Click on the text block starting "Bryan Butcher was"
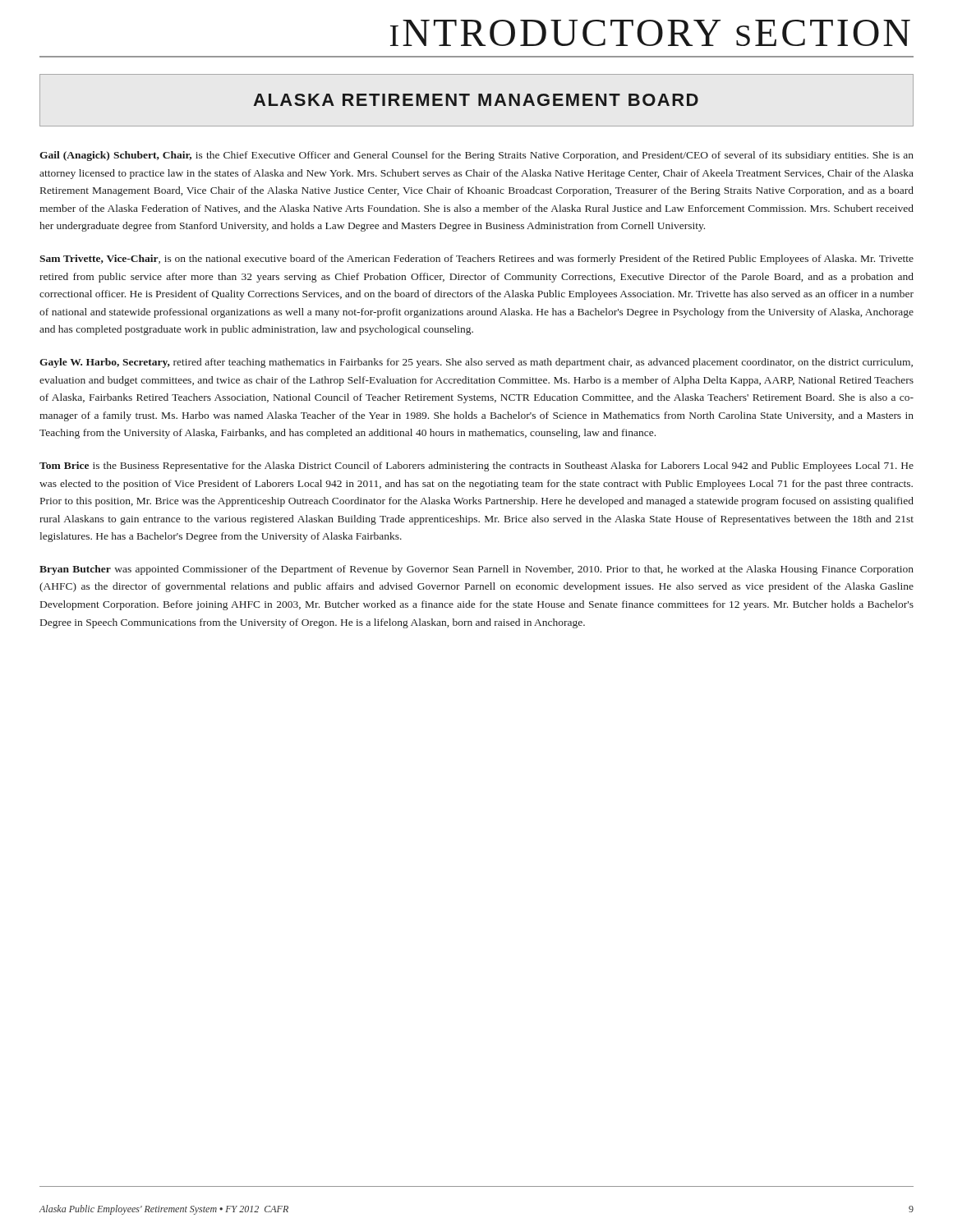 (476, 595)
